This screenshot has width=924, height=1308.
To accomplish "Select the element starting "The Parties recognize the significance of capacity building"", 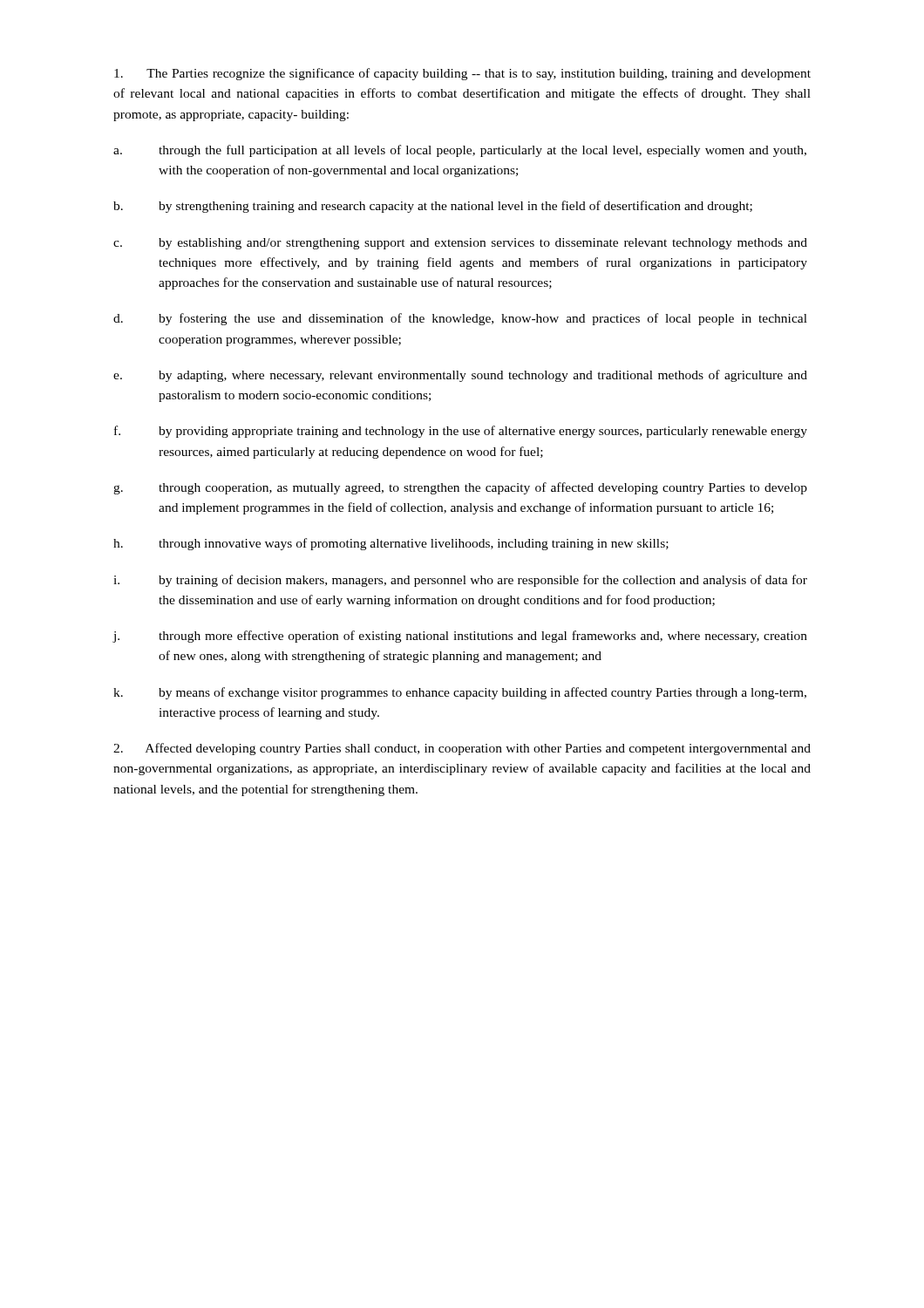I will point(462,93).
